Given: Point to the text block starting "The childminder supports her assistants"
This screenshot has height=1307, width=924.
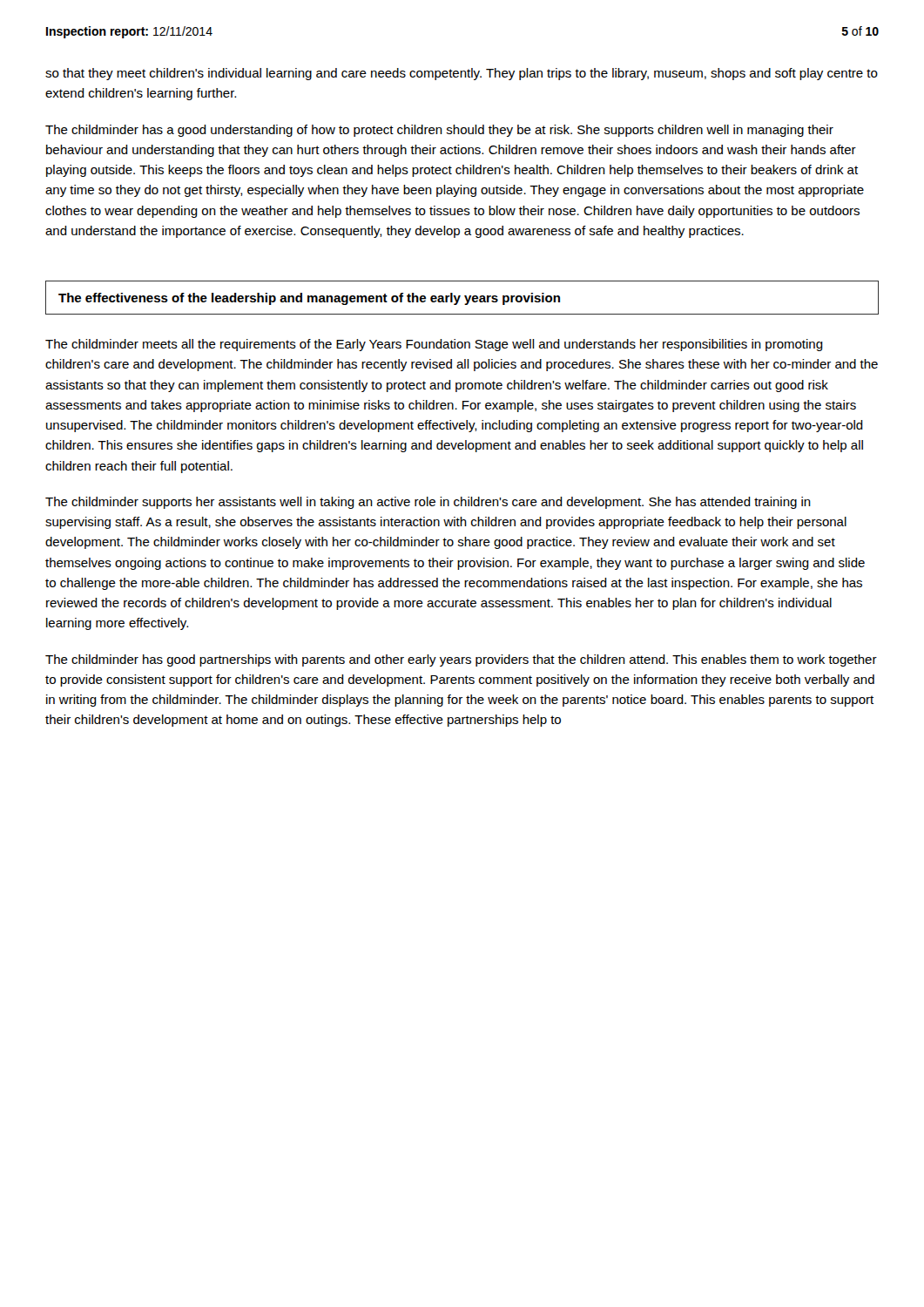Looking at the screenshot, I should click(455, 562).
